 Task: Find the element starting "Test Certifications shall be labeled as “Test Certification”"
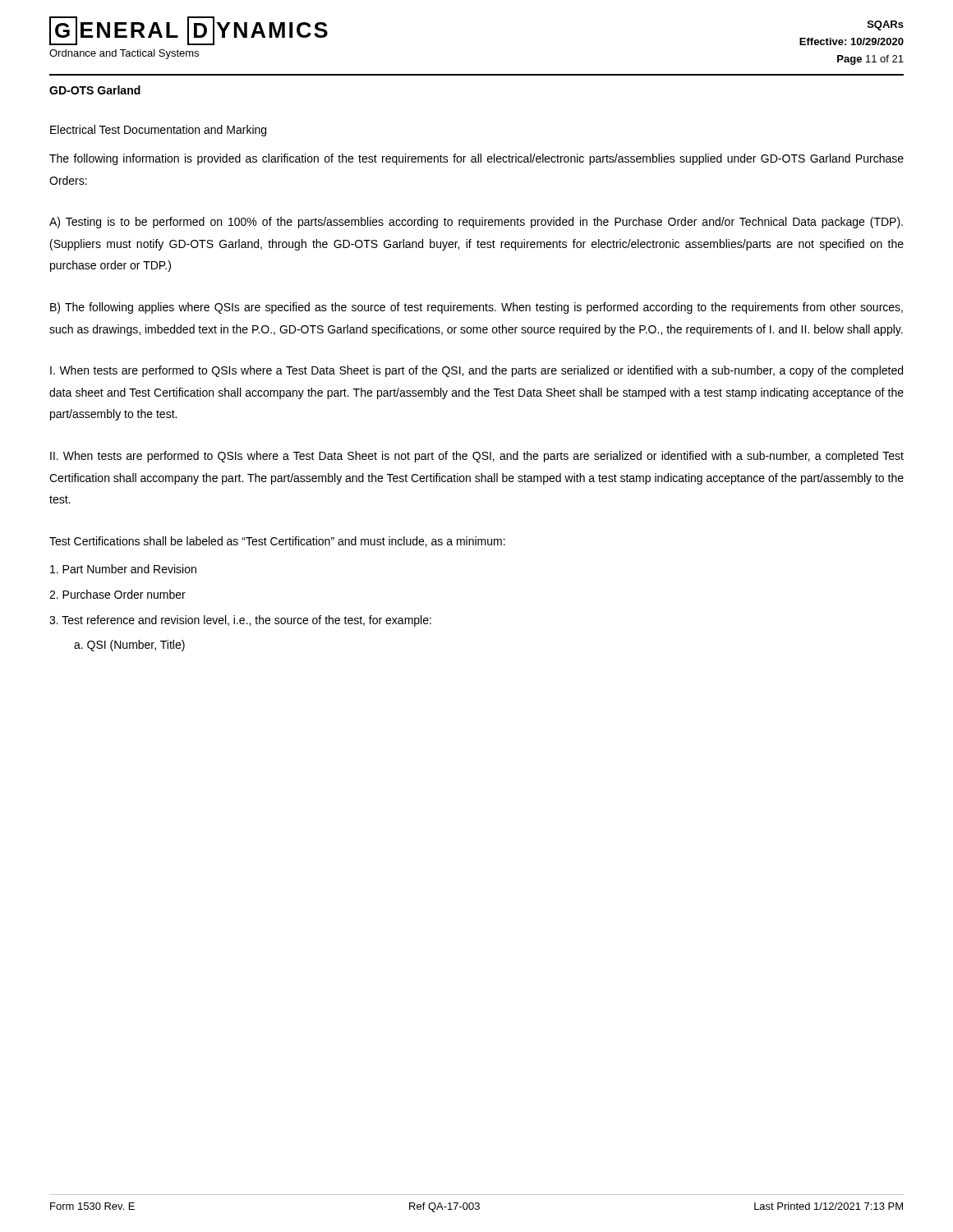click(278, 541)
